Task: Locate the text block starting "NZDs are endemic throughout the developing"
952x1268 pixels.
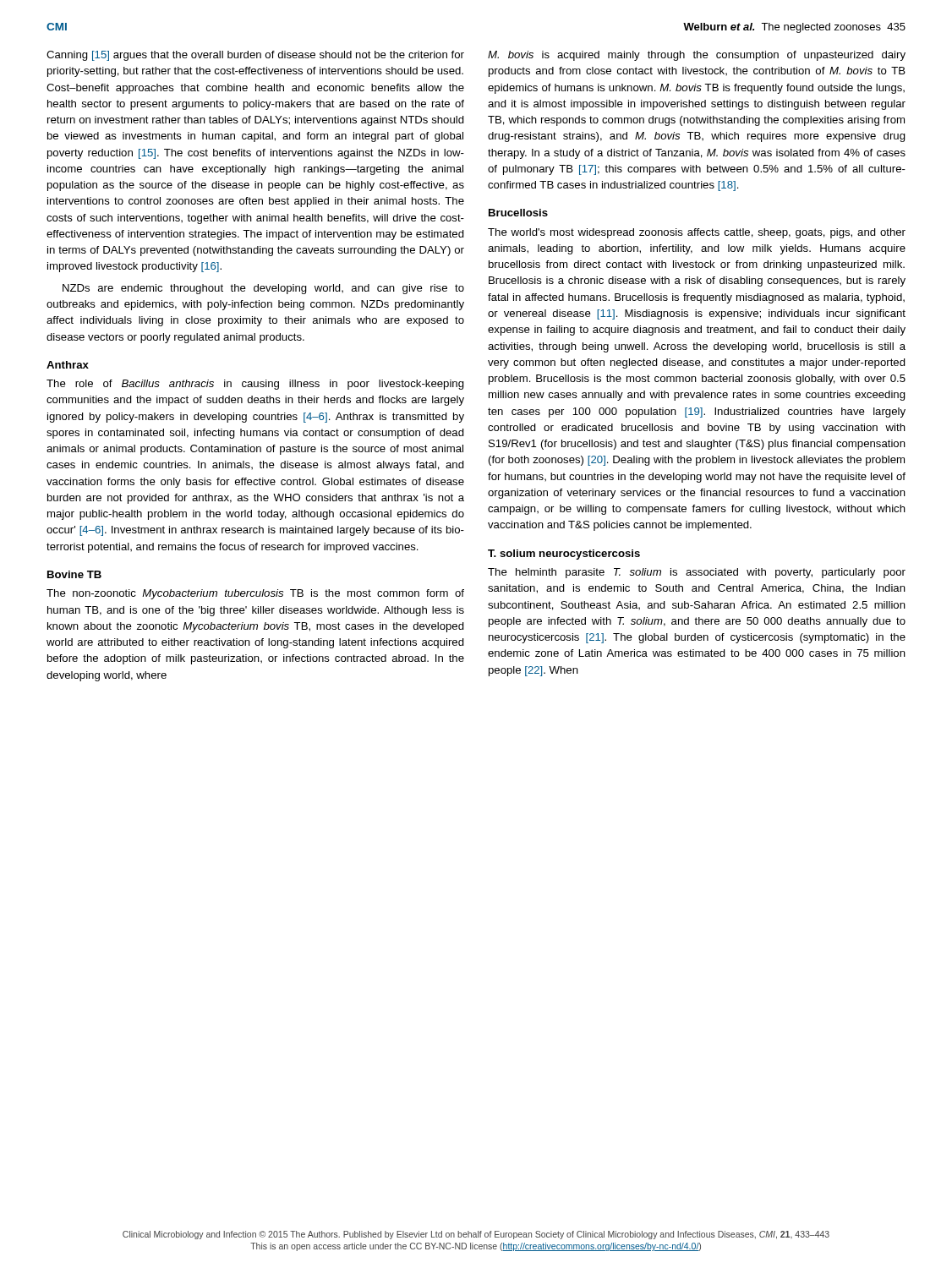Action: click(x=255, y=312)
